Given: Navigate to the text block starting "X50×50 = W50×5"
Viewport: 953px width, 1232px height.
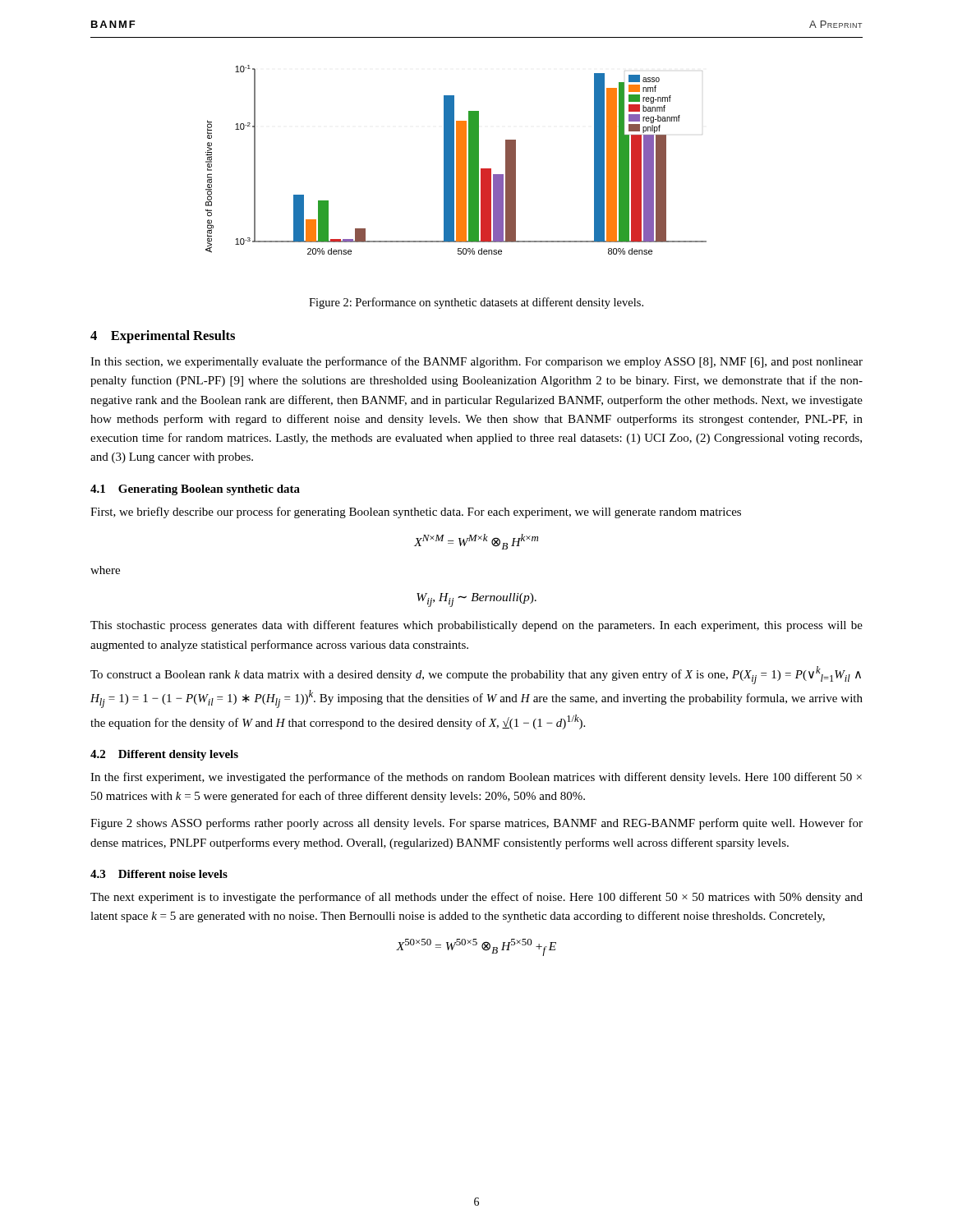Looking at the screenshot, I should tap(476, 946).
